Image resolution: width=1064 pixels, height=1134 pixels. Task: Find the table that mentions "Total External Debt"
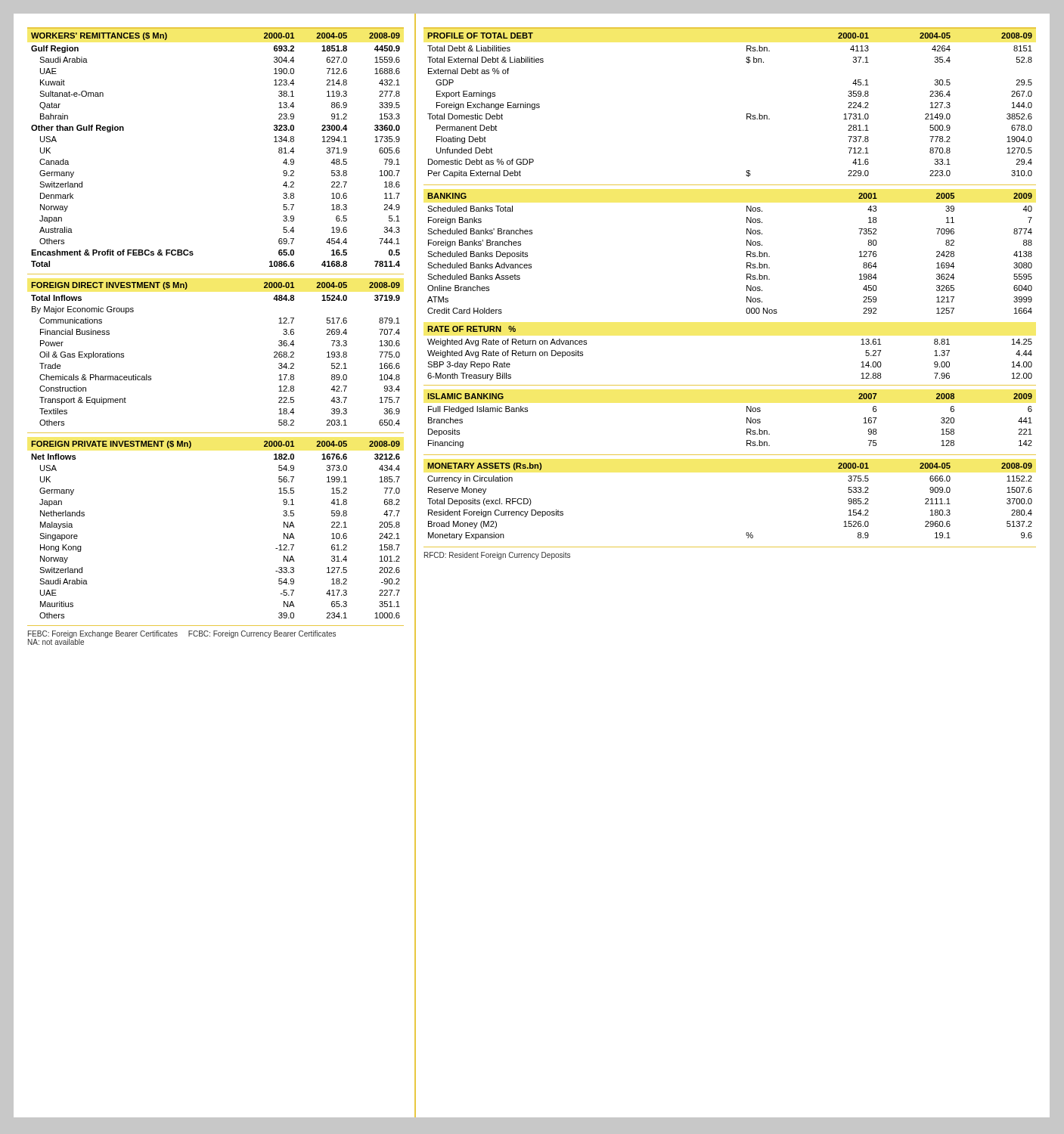pos(730,103)
